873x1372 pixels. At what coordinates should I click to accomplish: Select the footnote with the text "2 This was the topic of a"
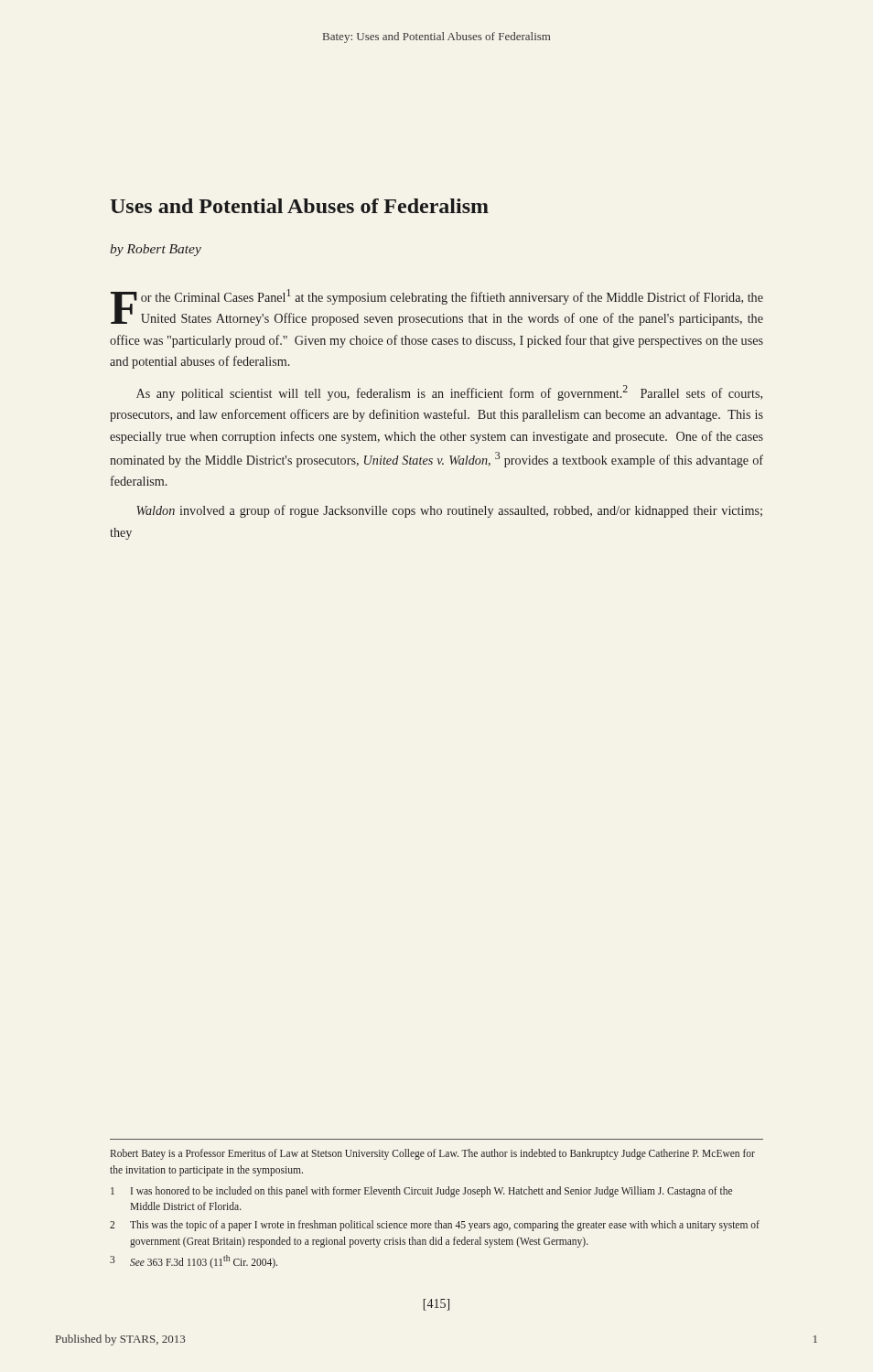click(x=436, y=1234)
